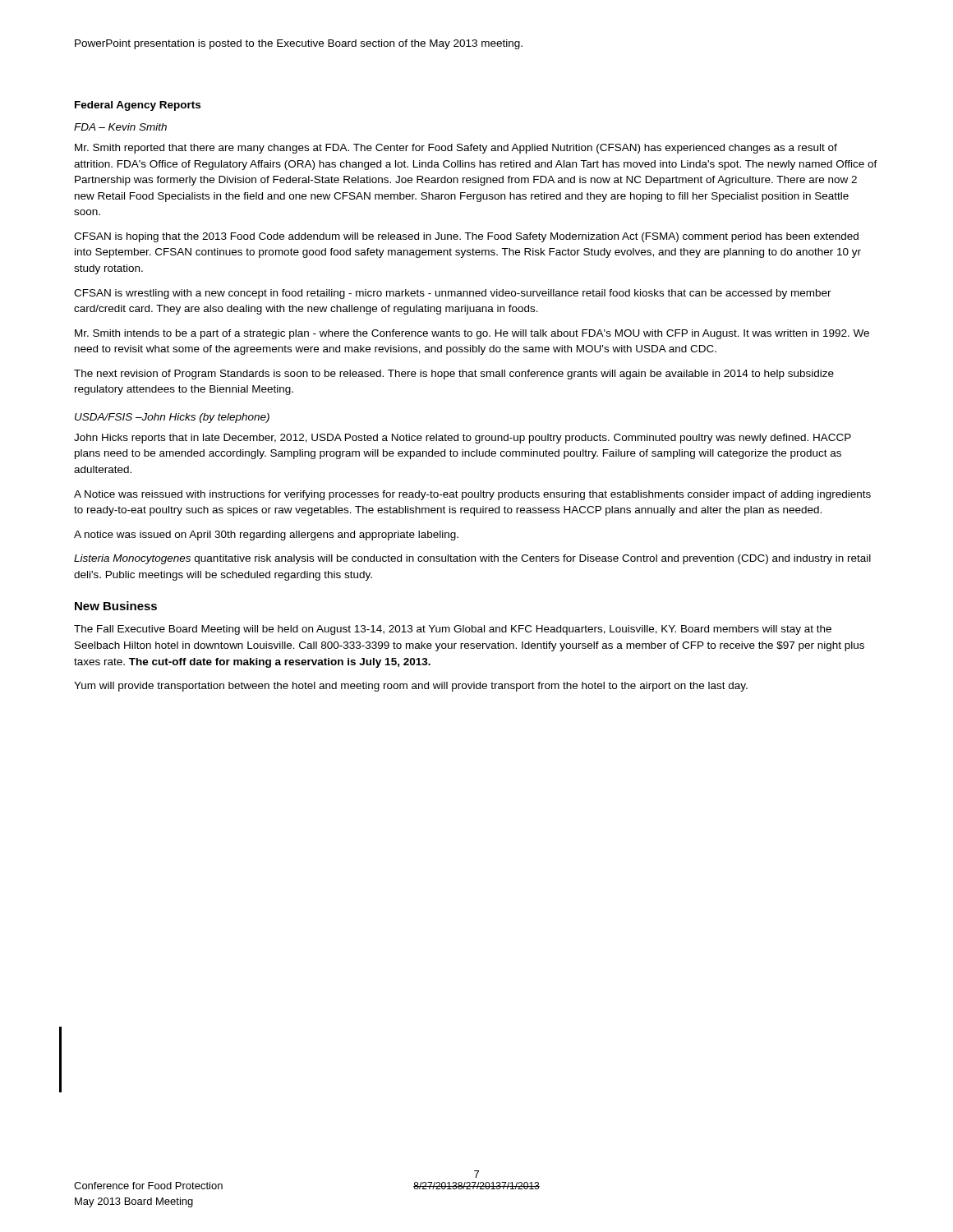Point to the block beginning "CFSAN is hoping that the"
Screen dimensions: 1232x953
tap(467, 252)
